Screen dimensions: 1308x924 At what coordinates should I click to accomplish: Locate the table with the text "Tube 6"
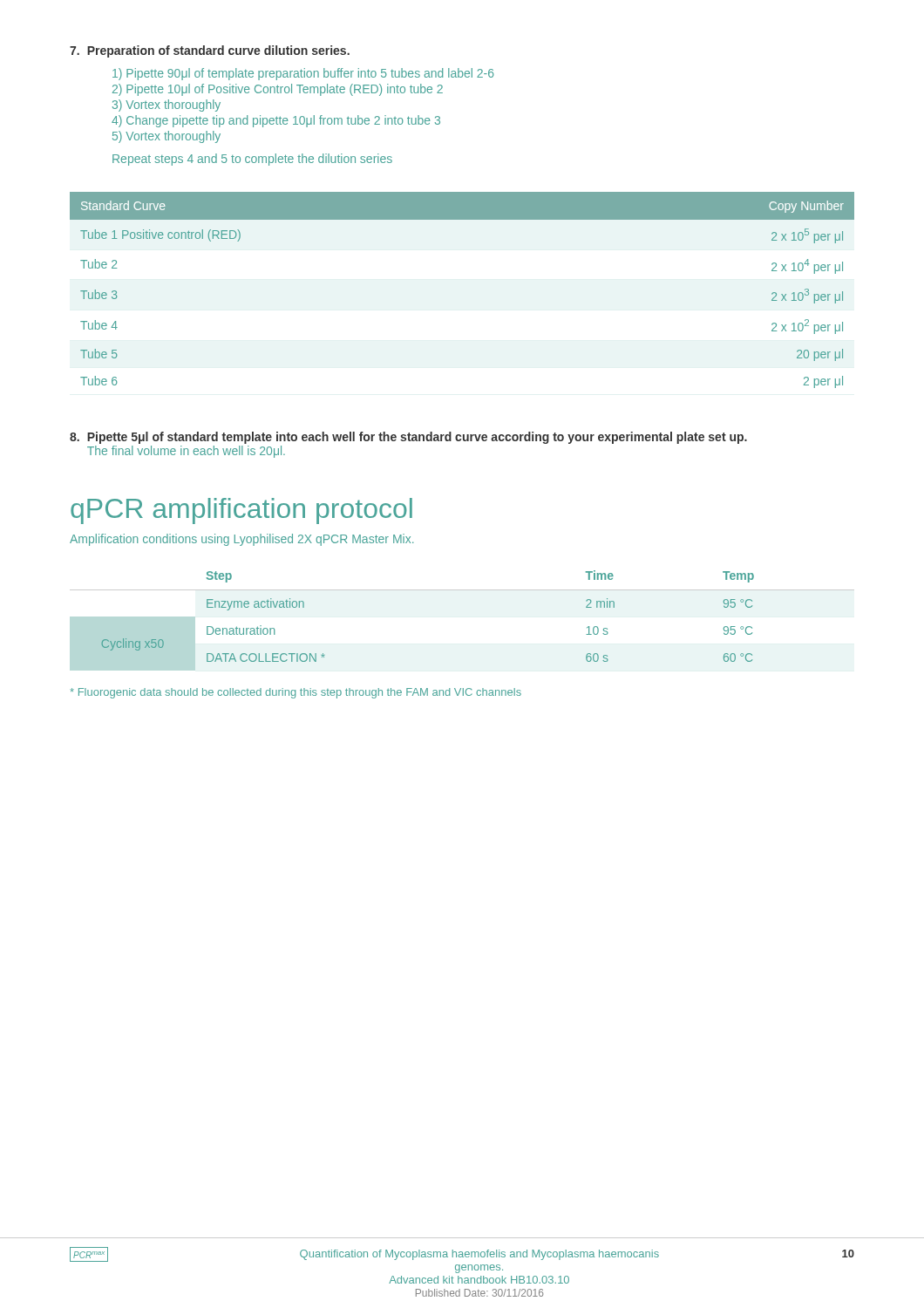[x=462, y=293]
